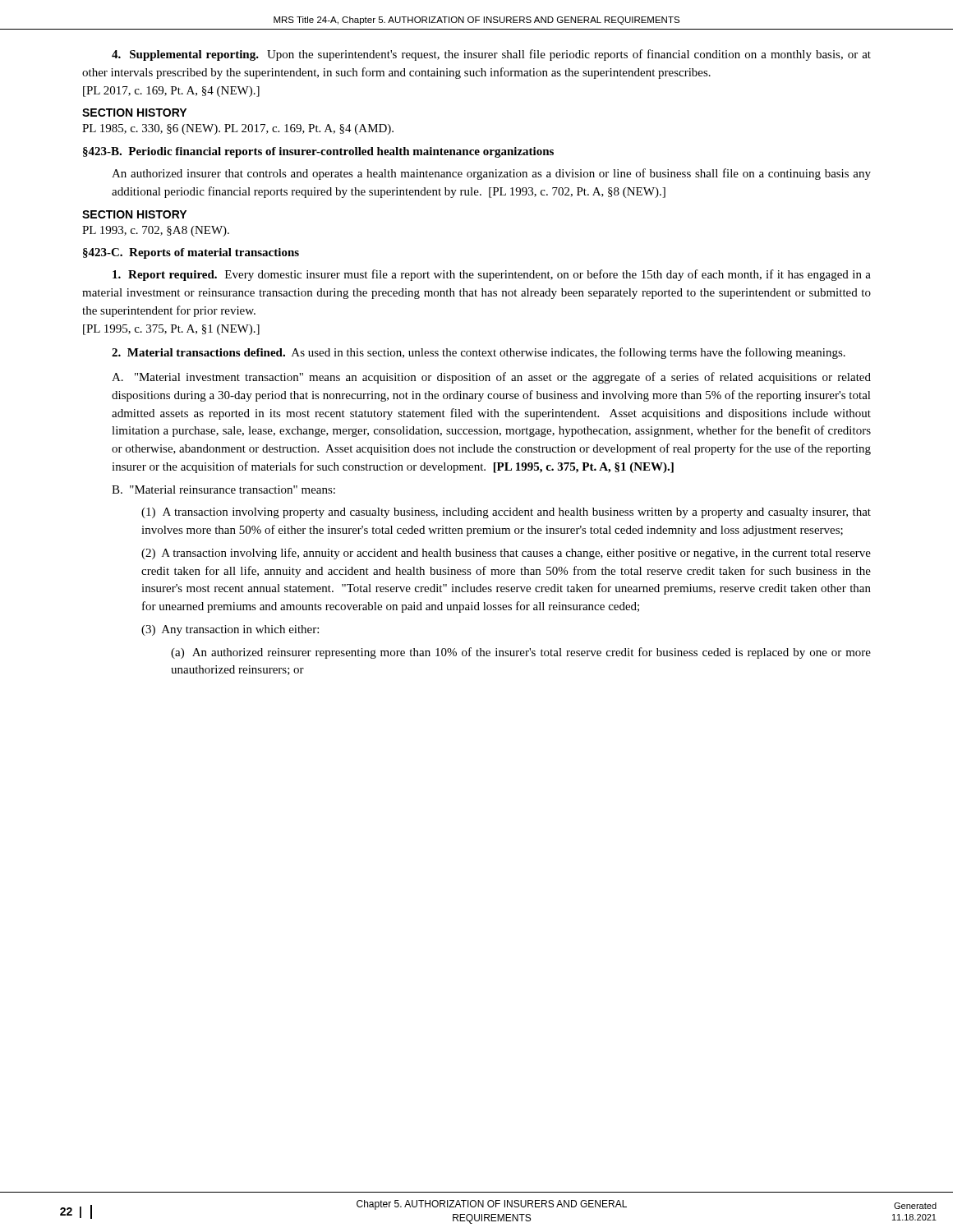953x1232 pixels.
Task: Locate the block of text that opens with "An authorized insurer"
Action: pyautogui.click(x=491, y=182)
